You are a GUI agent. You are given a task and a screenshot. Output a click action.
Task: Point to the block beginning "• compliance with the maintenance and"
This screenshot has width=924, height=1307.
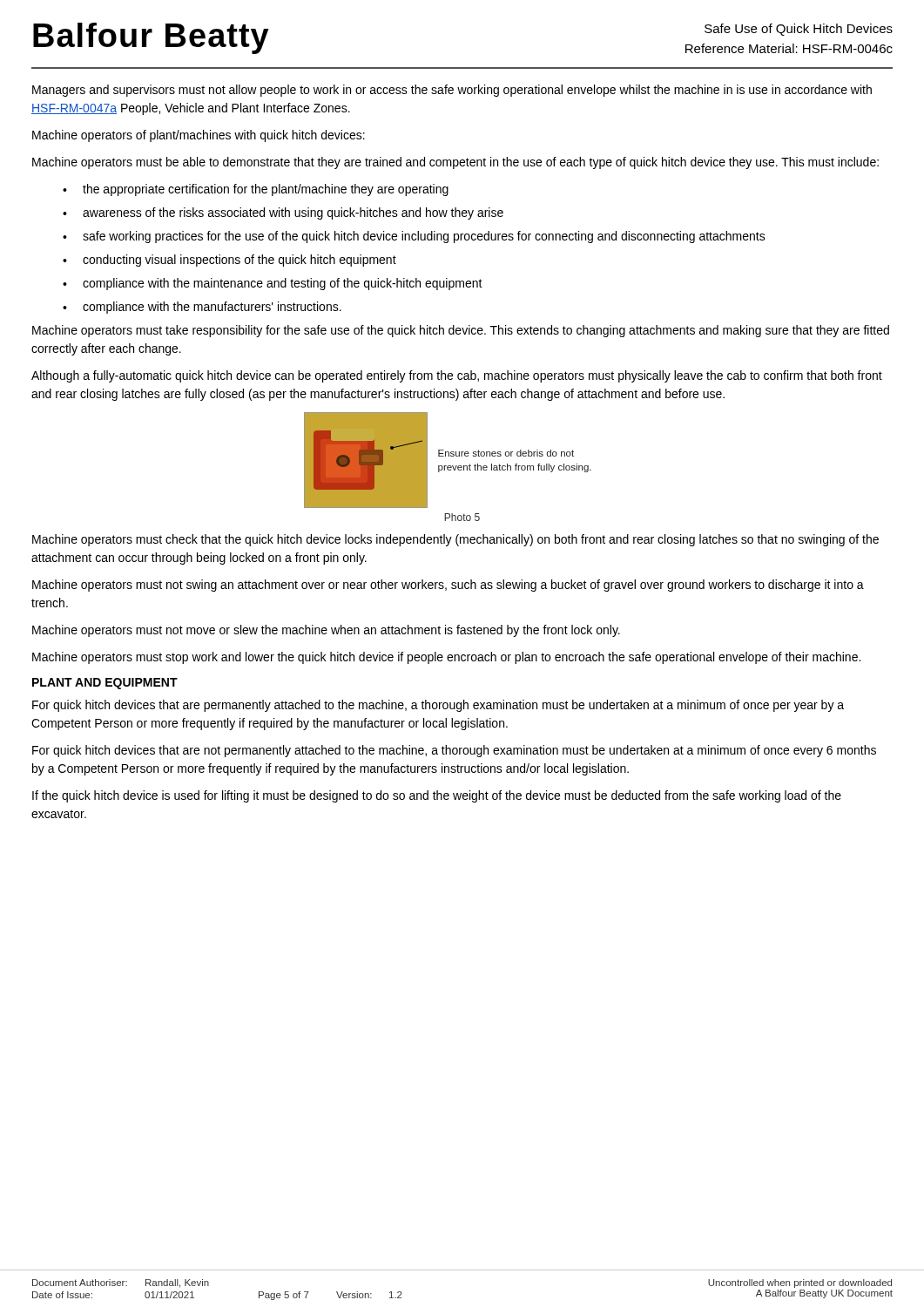click(x=272, y=284)
